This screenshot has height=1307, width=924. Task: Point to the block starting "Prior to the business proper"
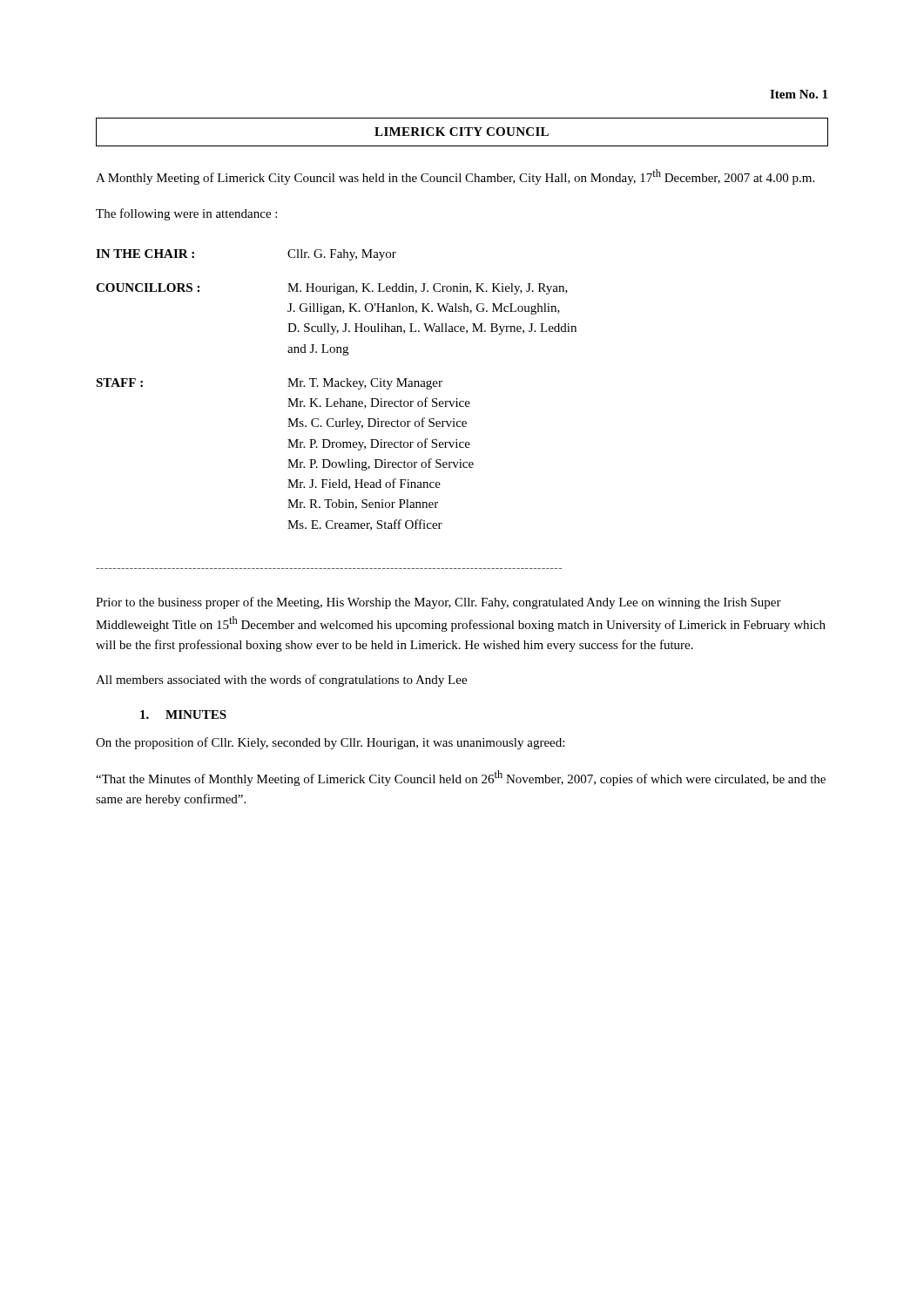461,623
